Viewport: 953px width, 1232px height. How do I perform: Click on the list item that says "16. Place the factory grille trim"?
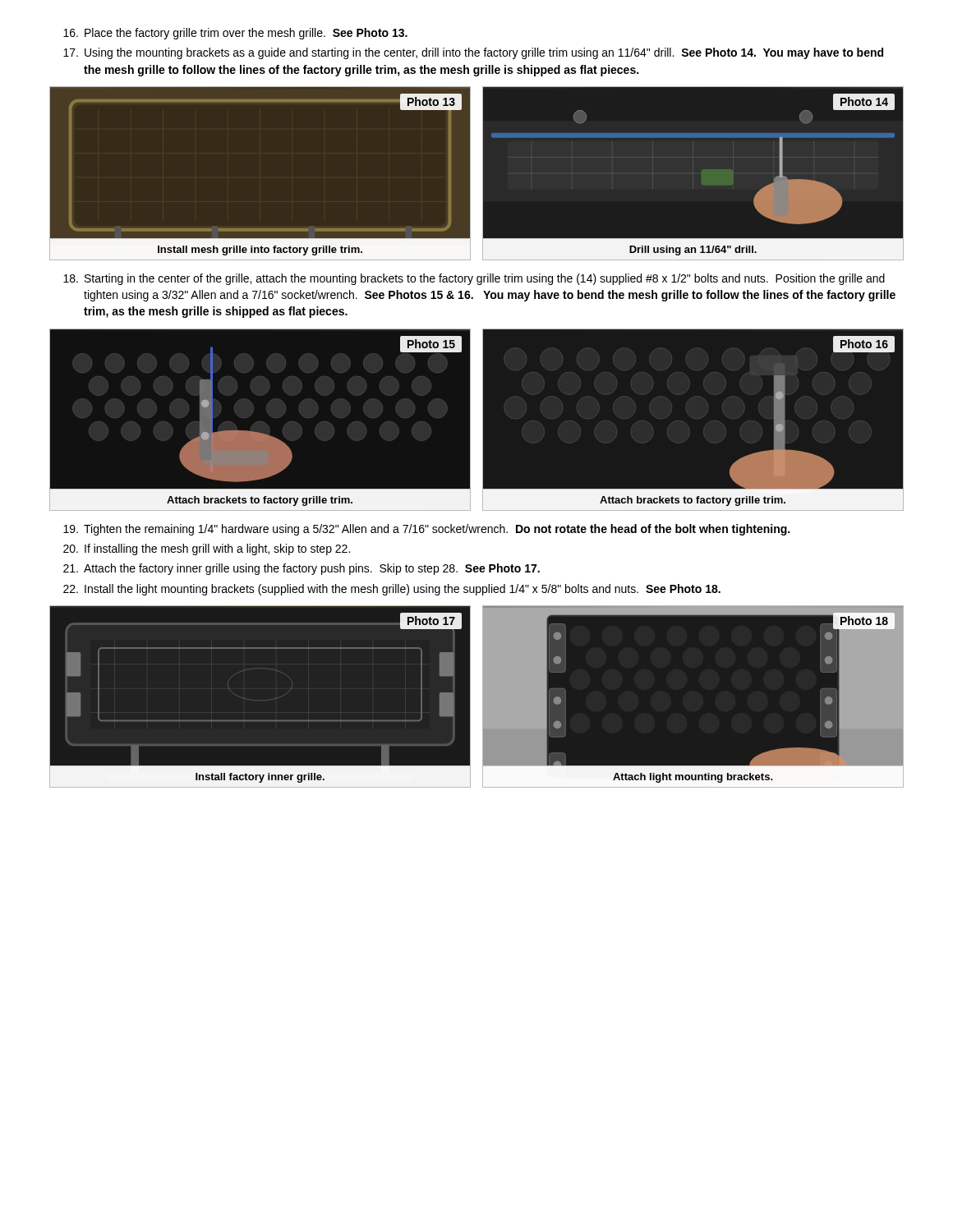click(x=229, y=33)
